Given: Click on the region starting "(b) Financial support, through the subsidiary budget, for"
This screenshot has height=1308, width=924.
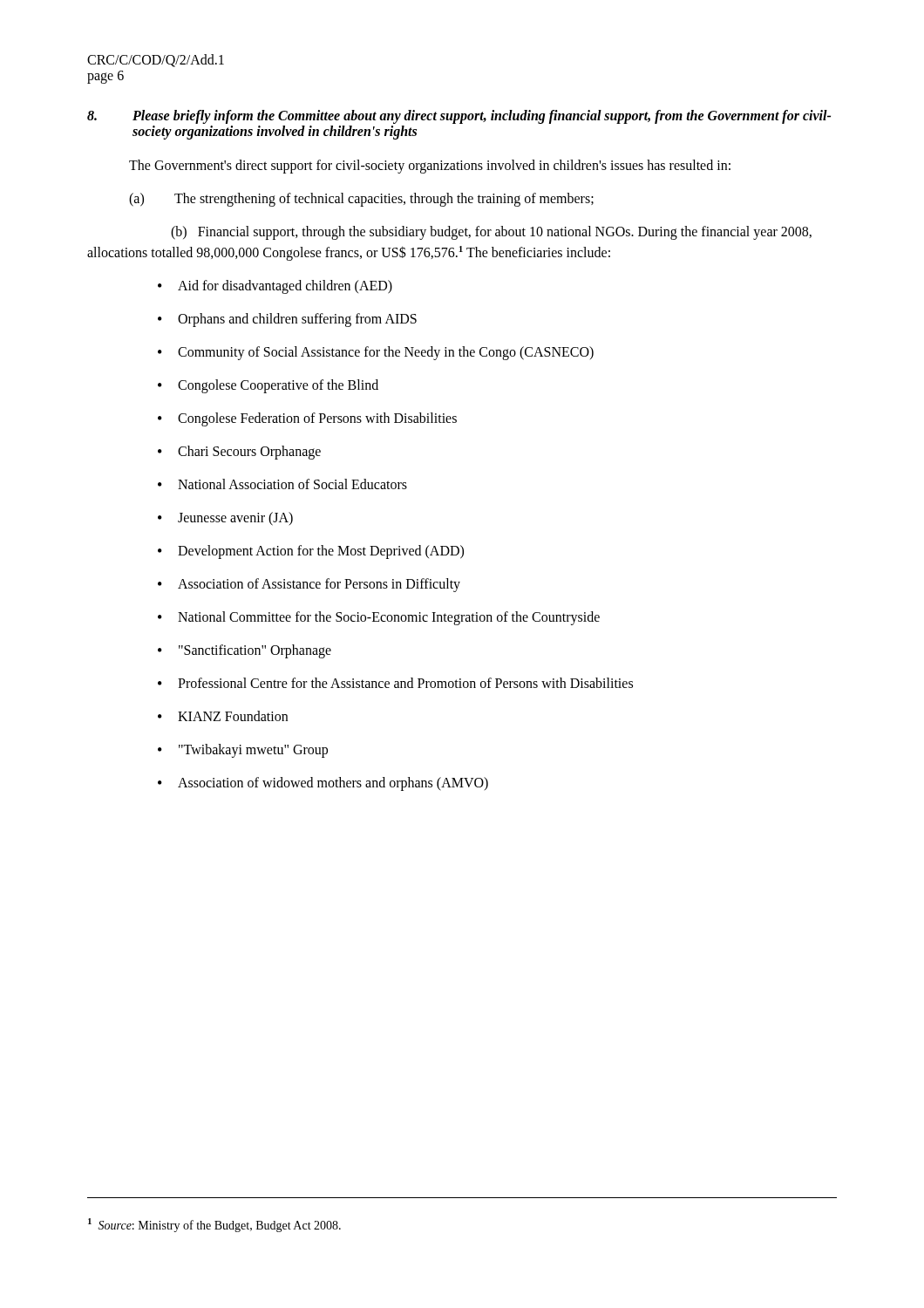Looking at the screenshot, I should coord(450,242).
